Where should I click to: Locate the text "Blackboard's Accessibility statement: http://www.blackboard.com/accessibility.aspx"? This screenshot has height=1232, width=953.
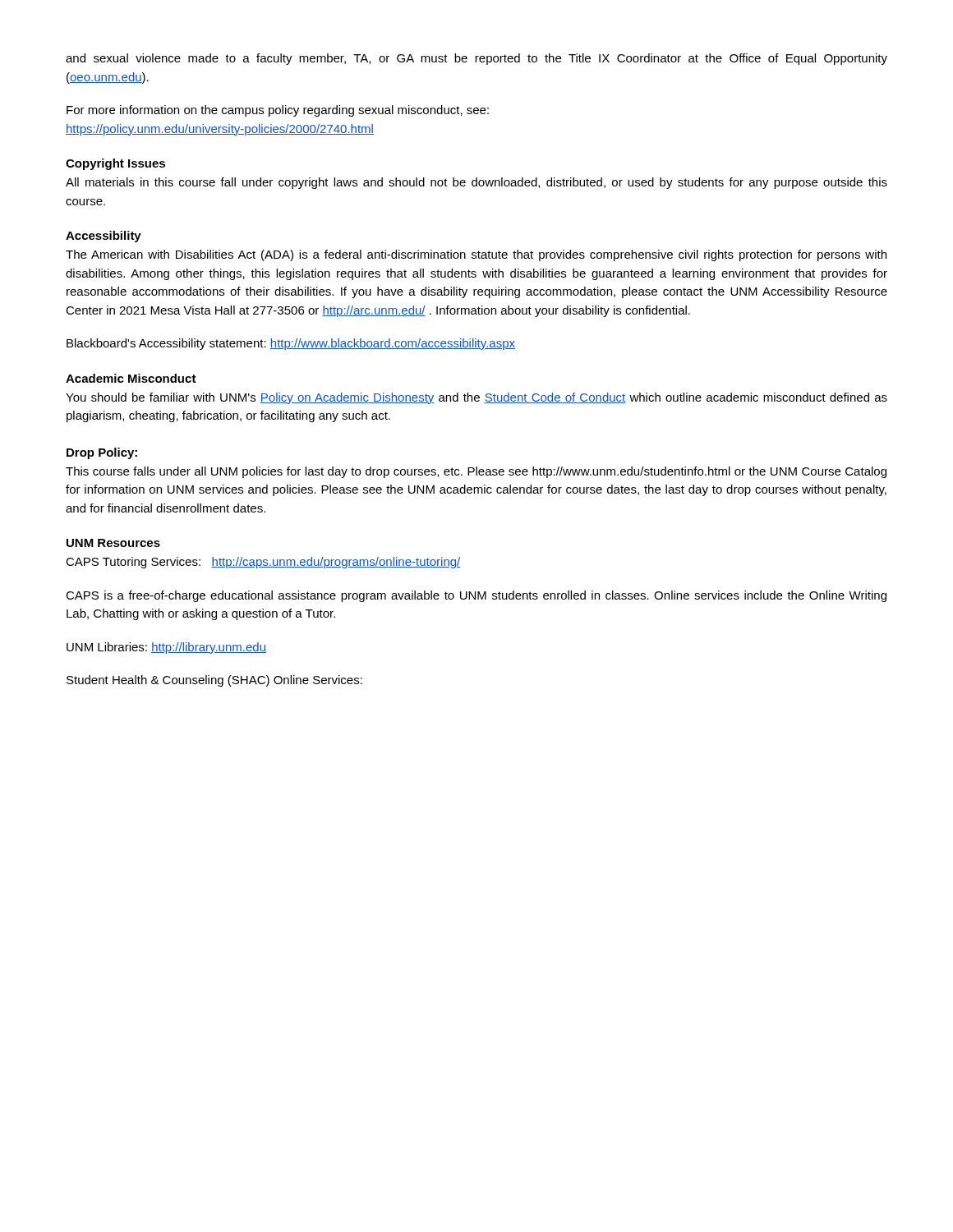click(290, 343)
